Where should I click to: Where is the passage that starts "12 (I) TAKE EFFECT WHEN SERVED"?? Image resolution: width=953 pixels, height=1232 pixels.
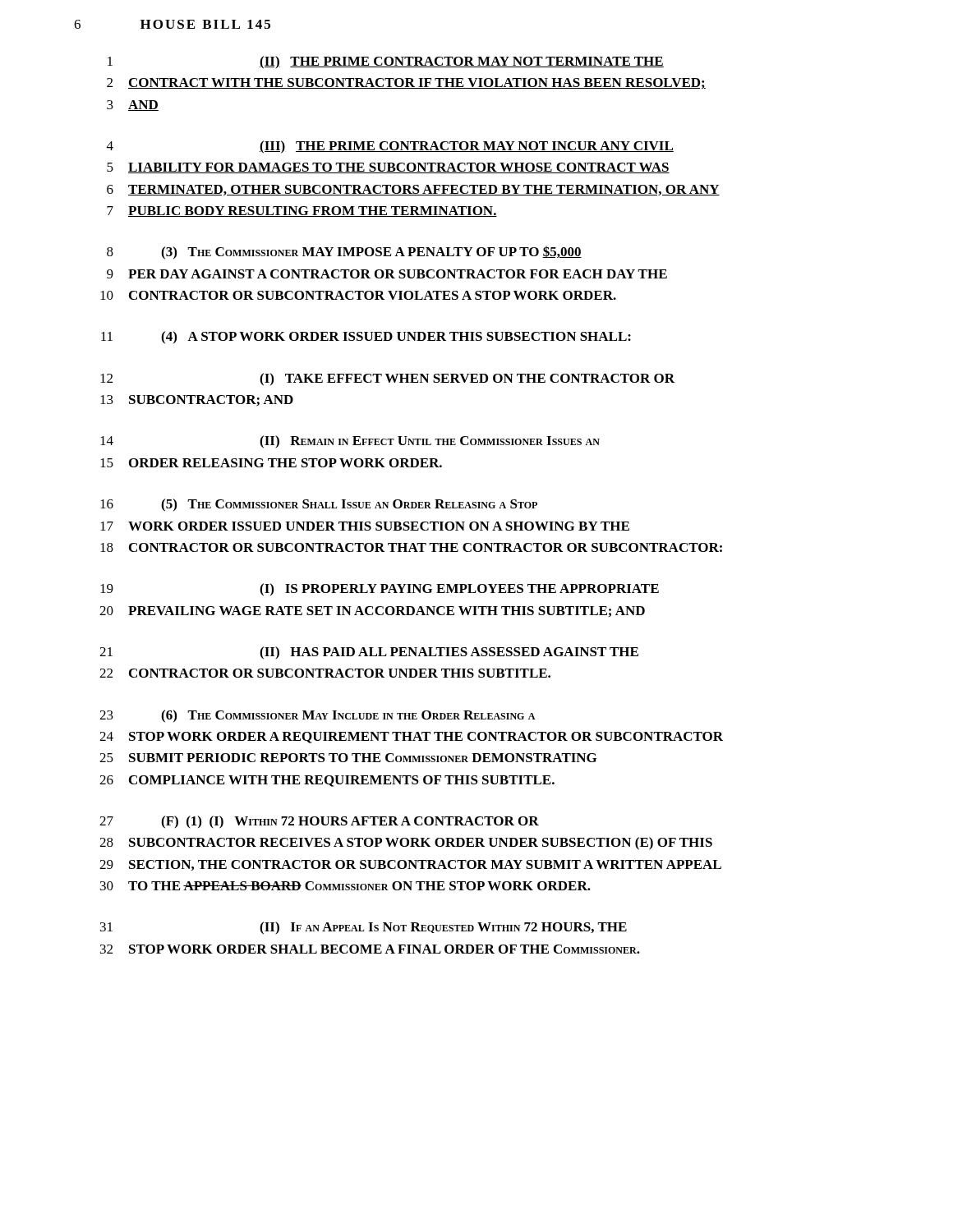(x=476, y=389)
